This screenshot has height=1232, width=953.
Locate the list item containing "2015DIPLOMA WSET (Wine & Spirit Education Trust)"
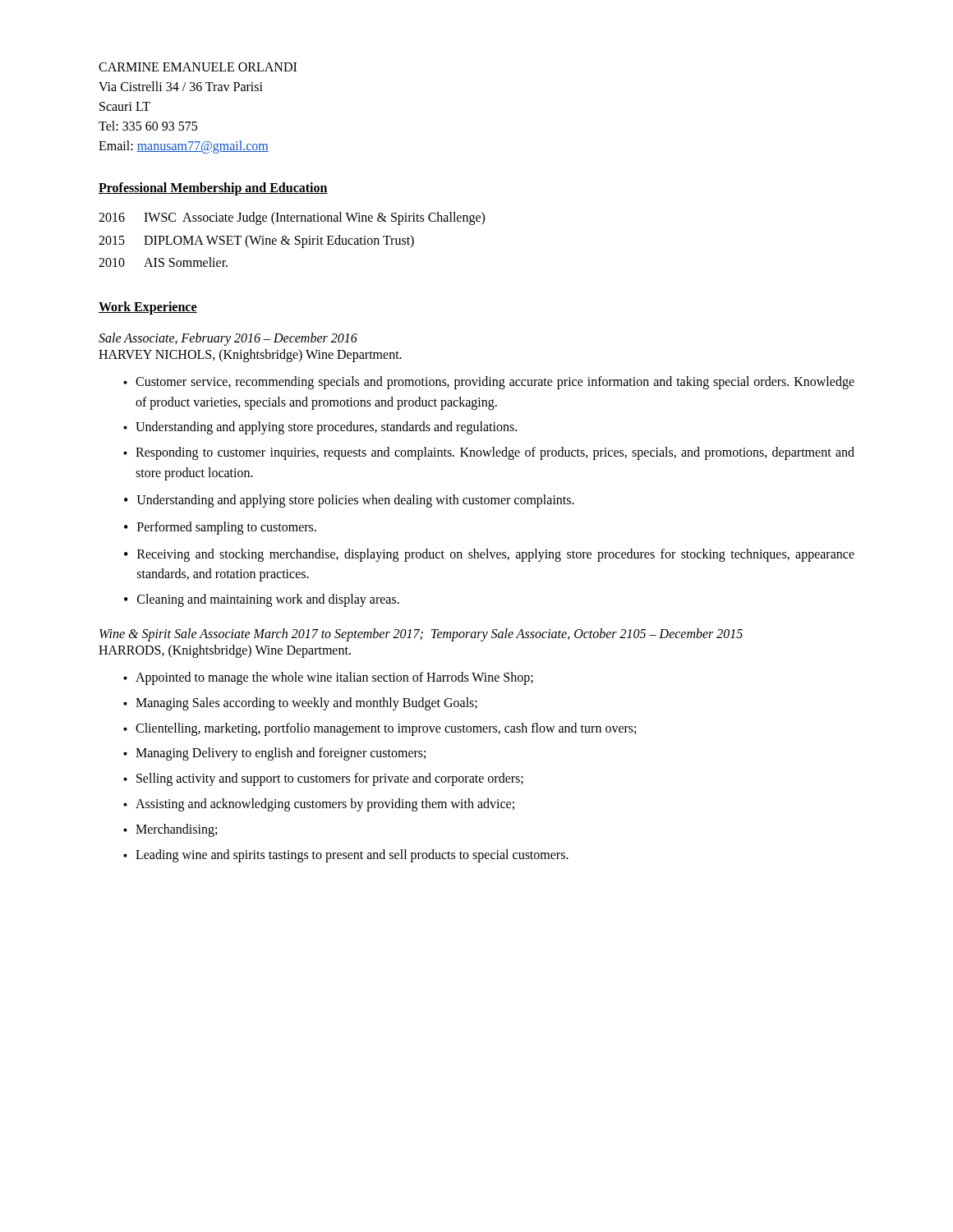coord(256,240)
